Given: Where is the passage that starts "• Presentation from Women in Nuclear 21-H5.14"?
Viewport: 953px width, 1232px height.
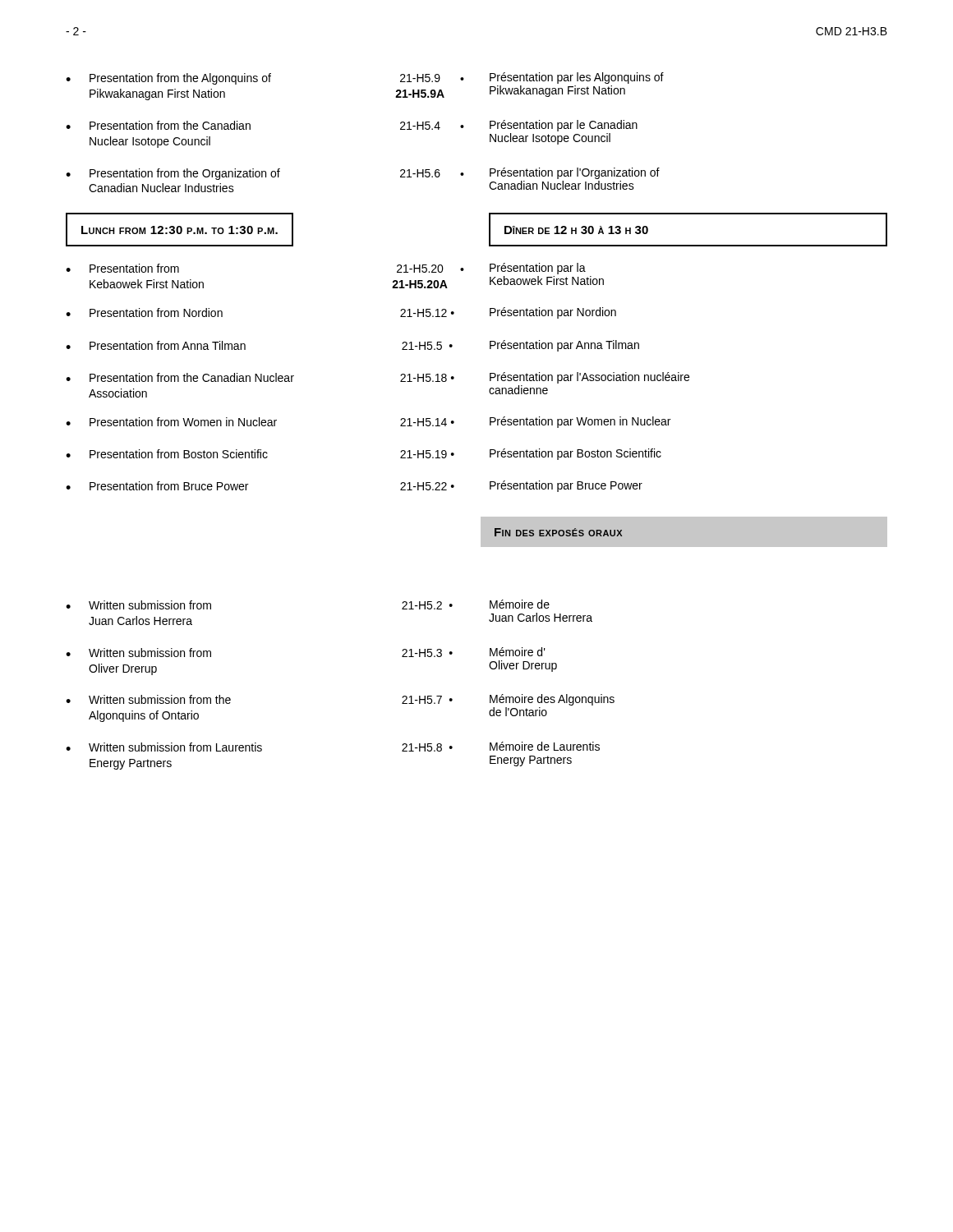Looking at the screenshot, I should click(192, 422).
